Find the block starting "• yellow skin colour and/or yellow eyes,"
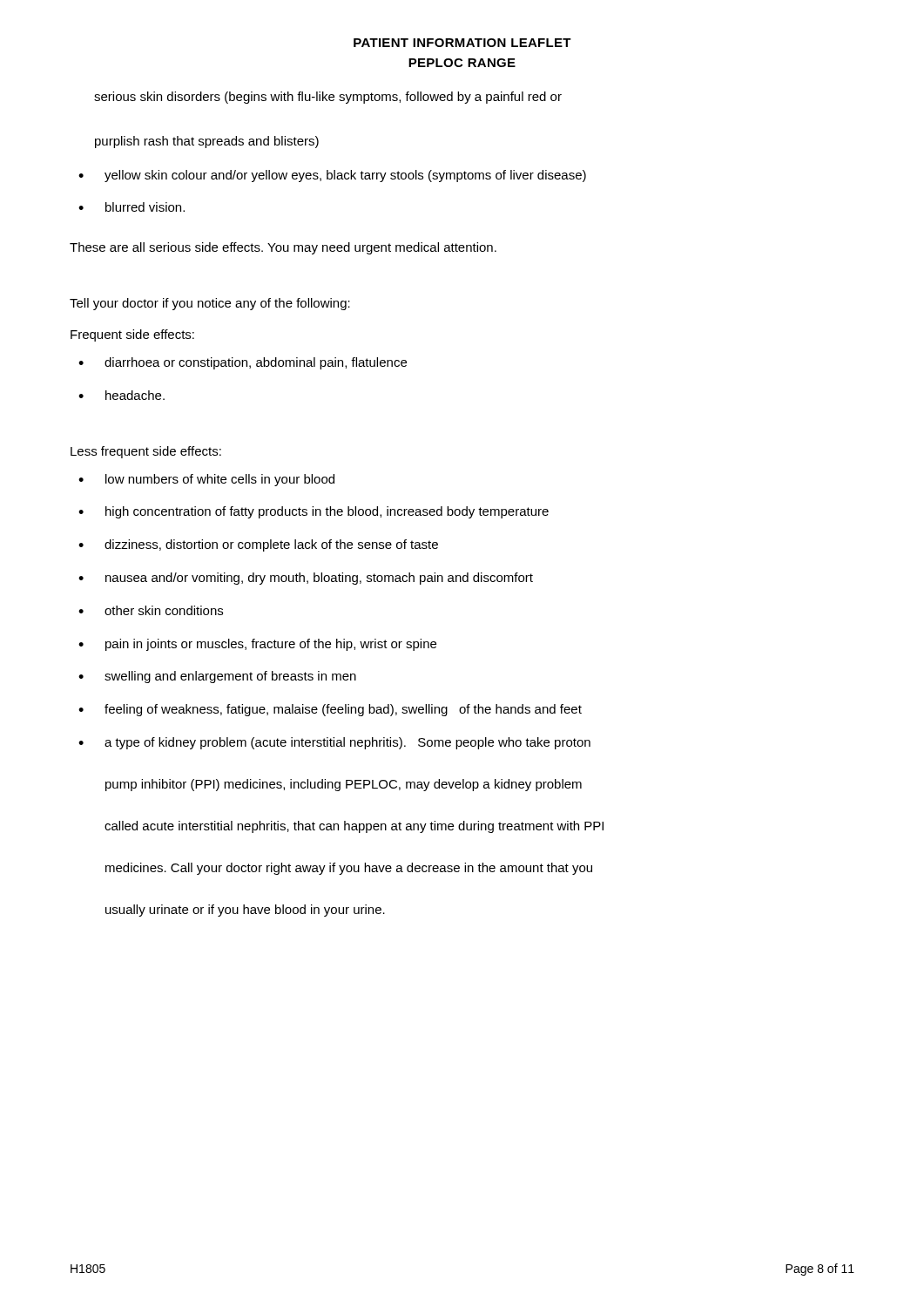Image resolution: width=924 pixels, height=1307 pixels. 332,176
